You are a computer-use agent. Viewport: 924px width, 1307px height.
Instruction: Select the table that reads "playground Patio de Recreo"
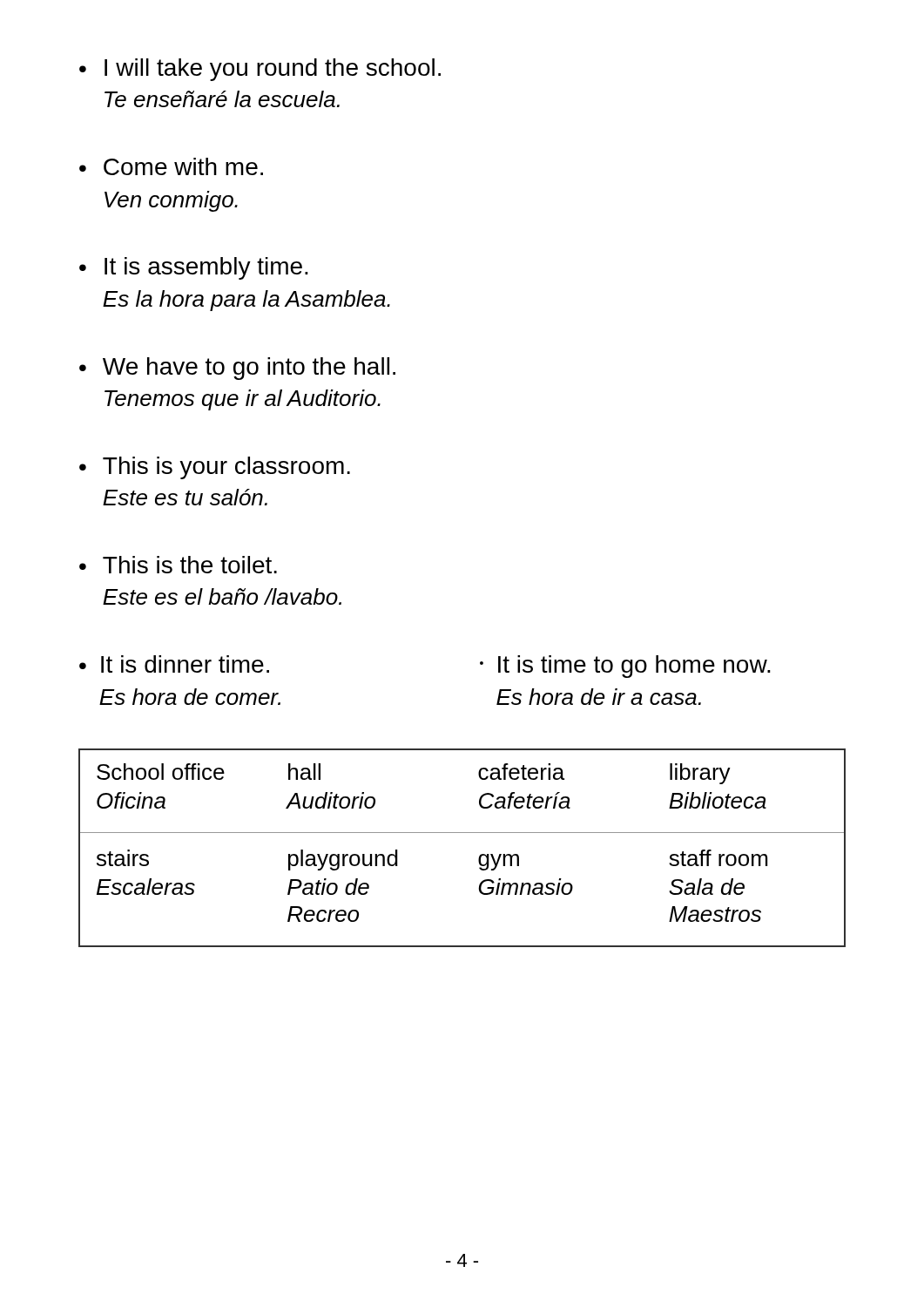pos(462,848)
